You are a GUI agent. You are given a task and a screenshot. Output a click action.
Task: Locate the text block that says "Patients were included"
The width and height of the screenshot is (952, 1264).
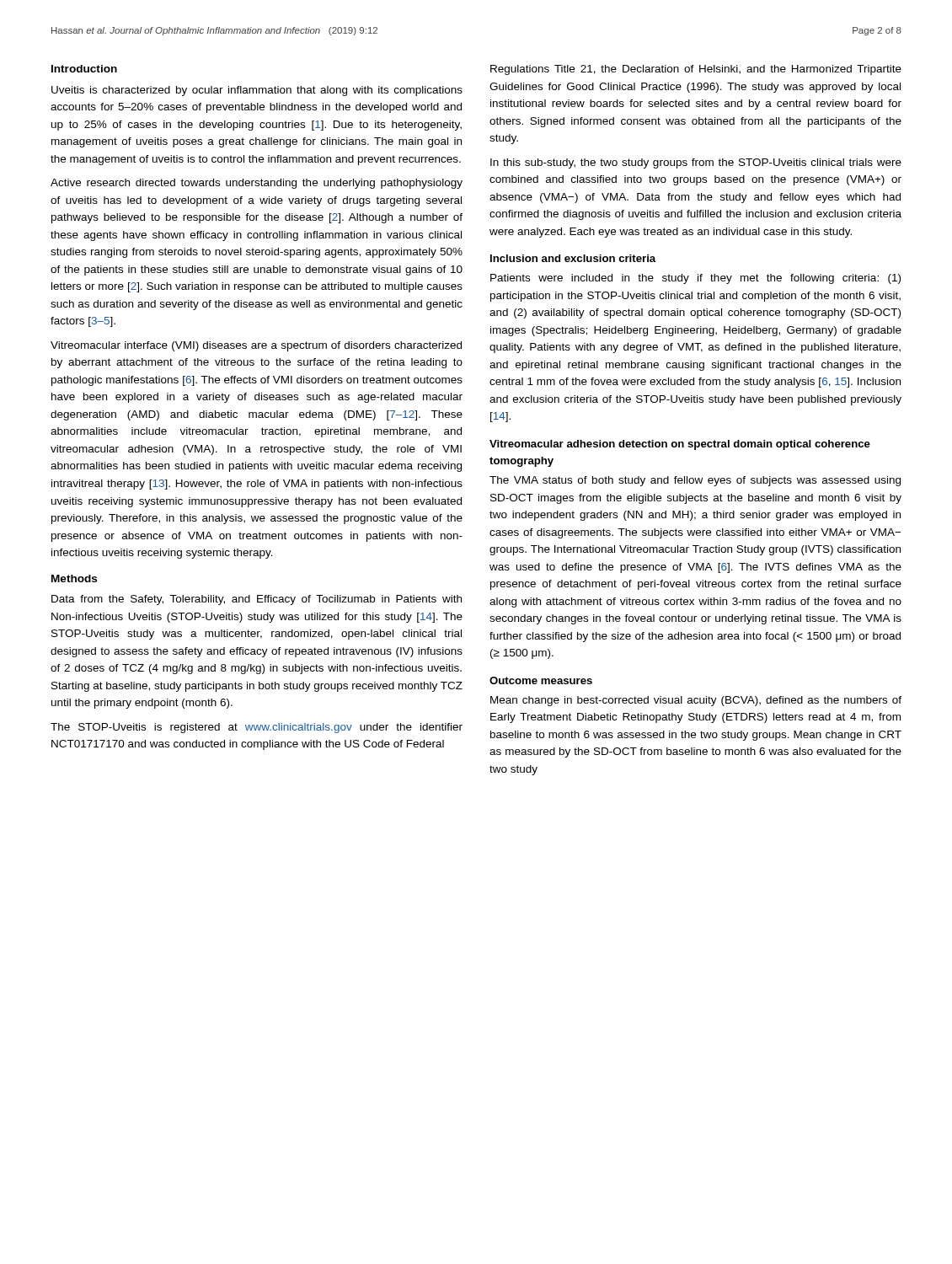(695, 347)
